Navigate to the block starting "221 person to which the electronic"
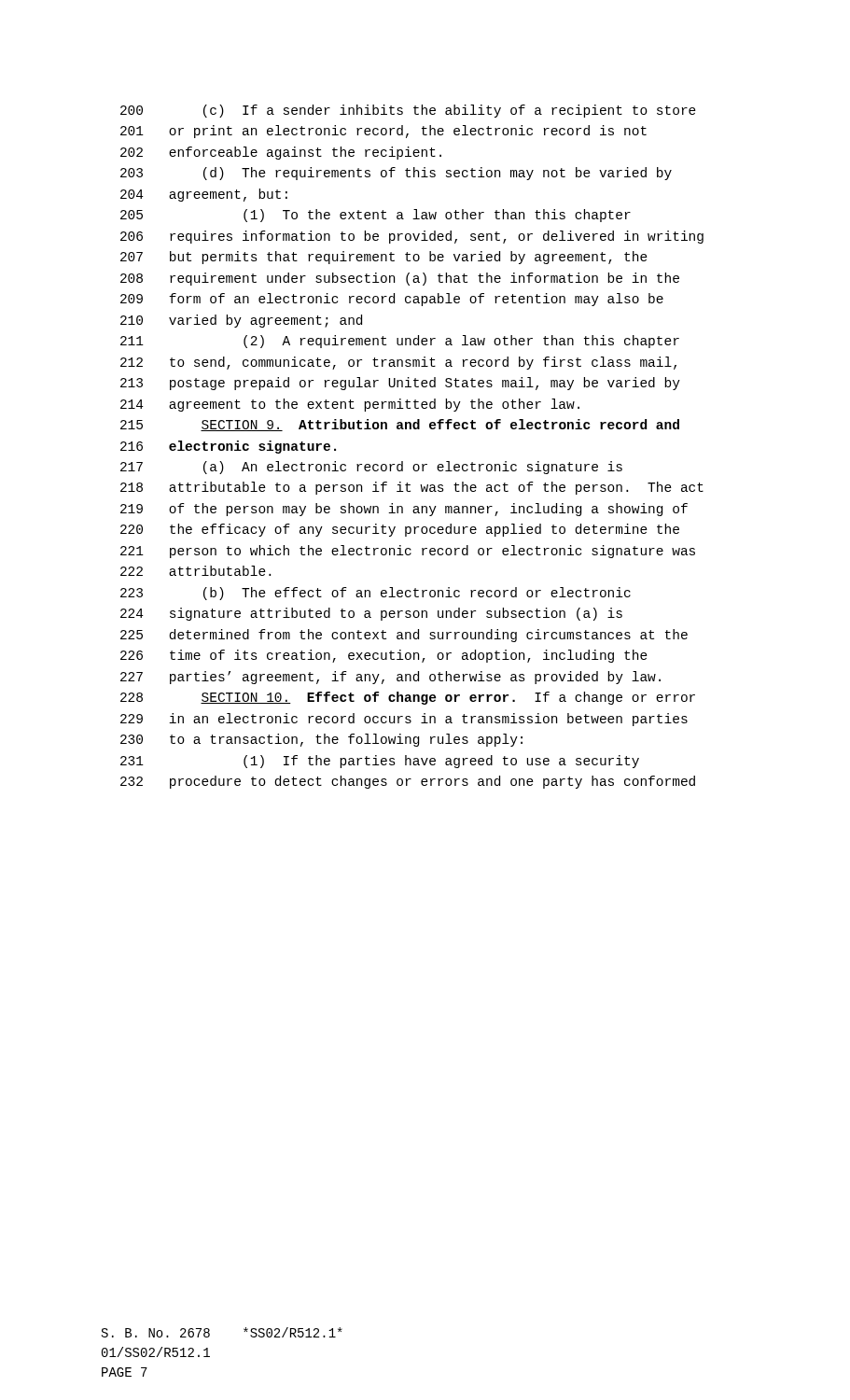 [399, 552]
